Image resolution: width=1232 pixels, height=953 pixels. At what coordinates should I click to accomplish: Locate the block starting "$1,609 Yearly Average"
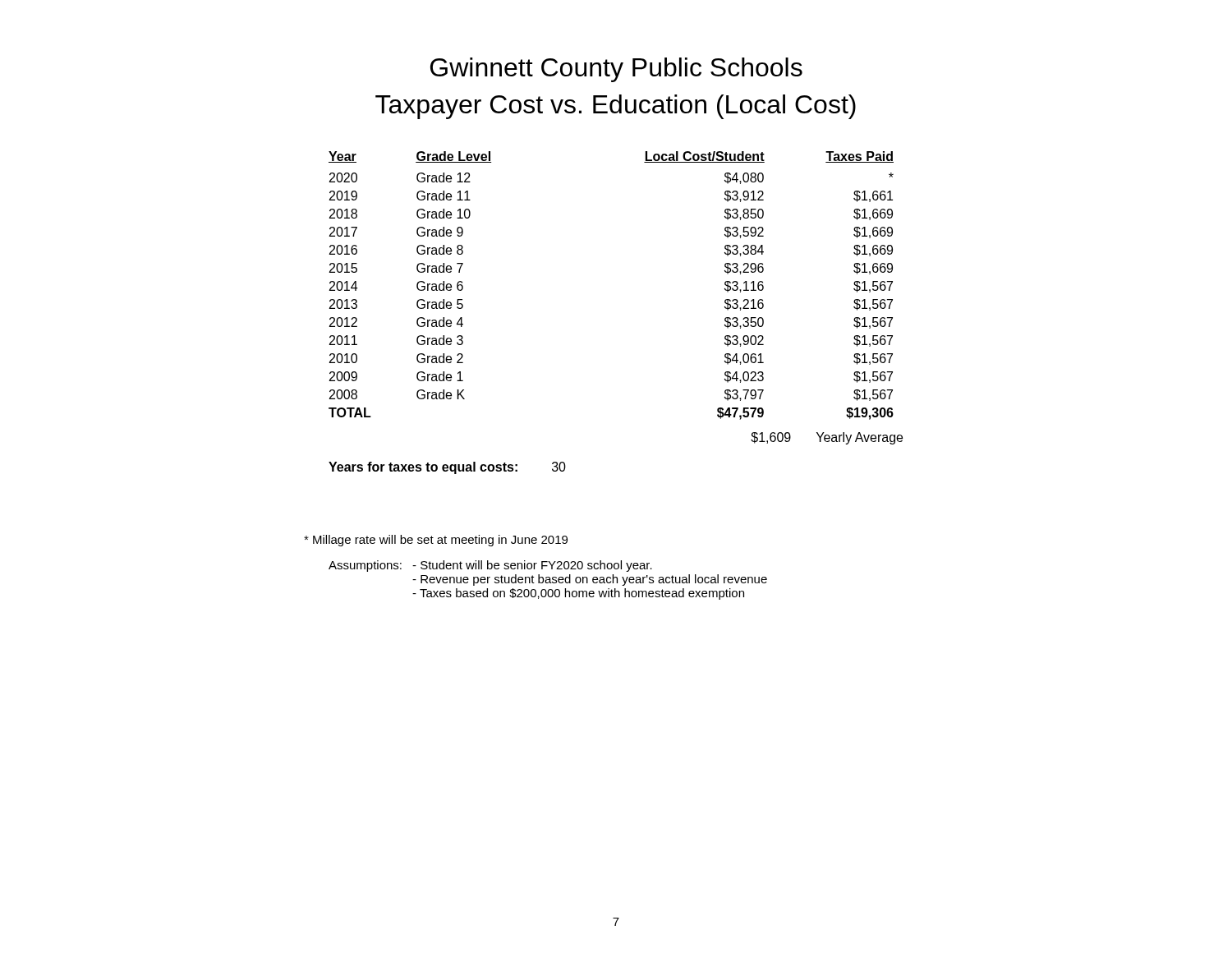point(810,438)
